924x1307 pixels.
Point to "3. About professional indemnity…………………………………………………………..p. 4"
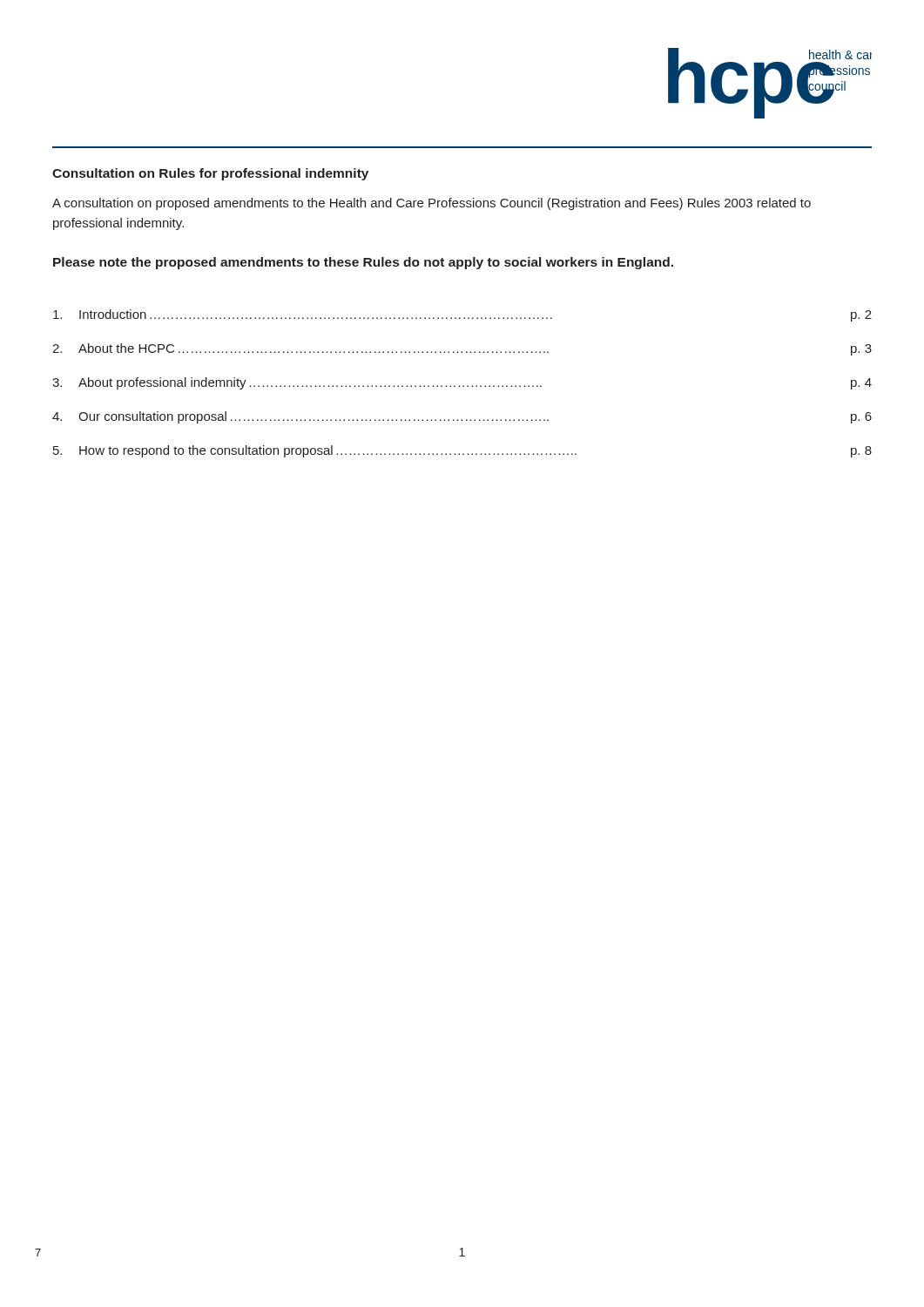point(462,382)
